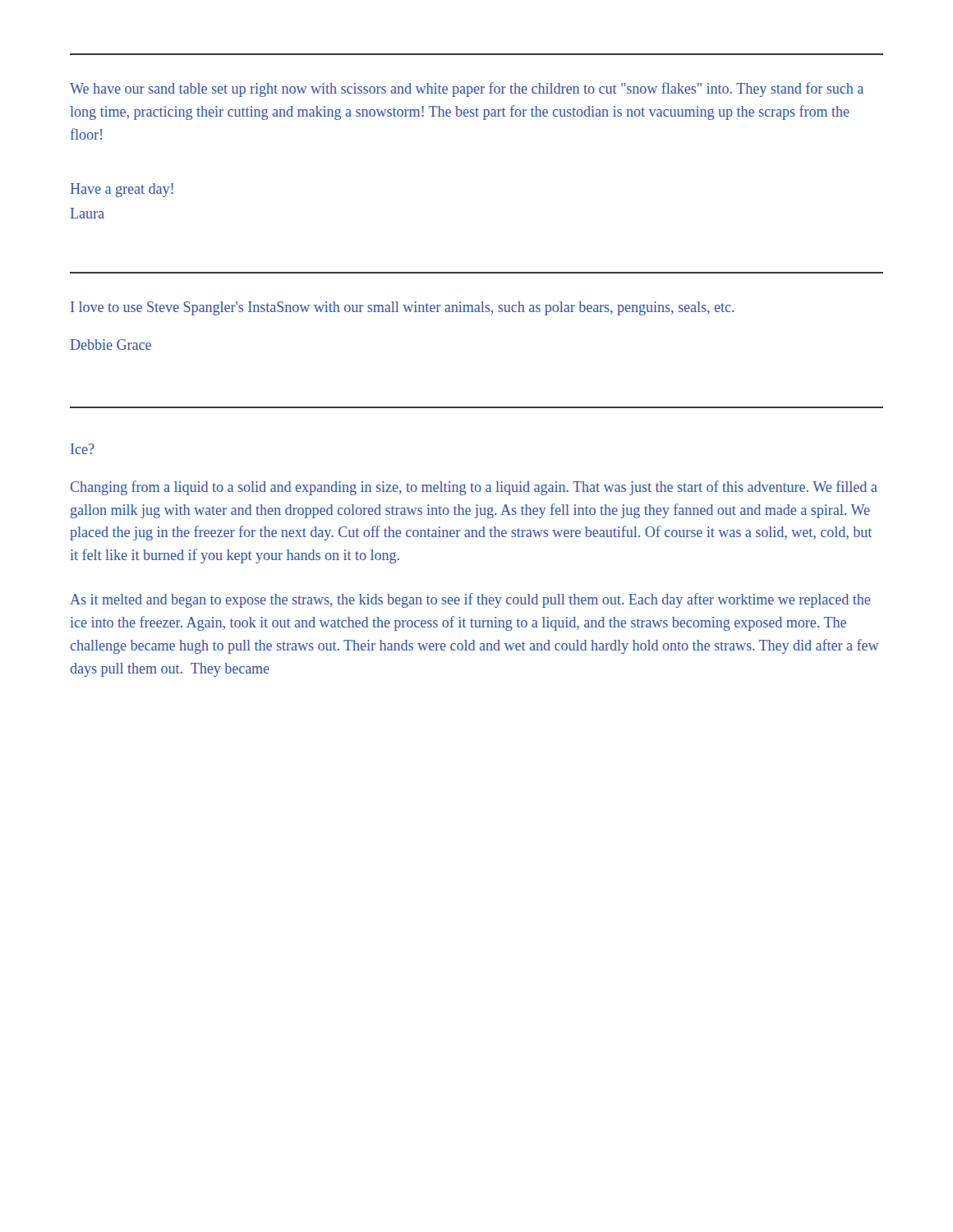Screen dimensions: 1232x953
Task: Select the passage starting "Changing from a liquid to a"
Action: tap(473, 521)
